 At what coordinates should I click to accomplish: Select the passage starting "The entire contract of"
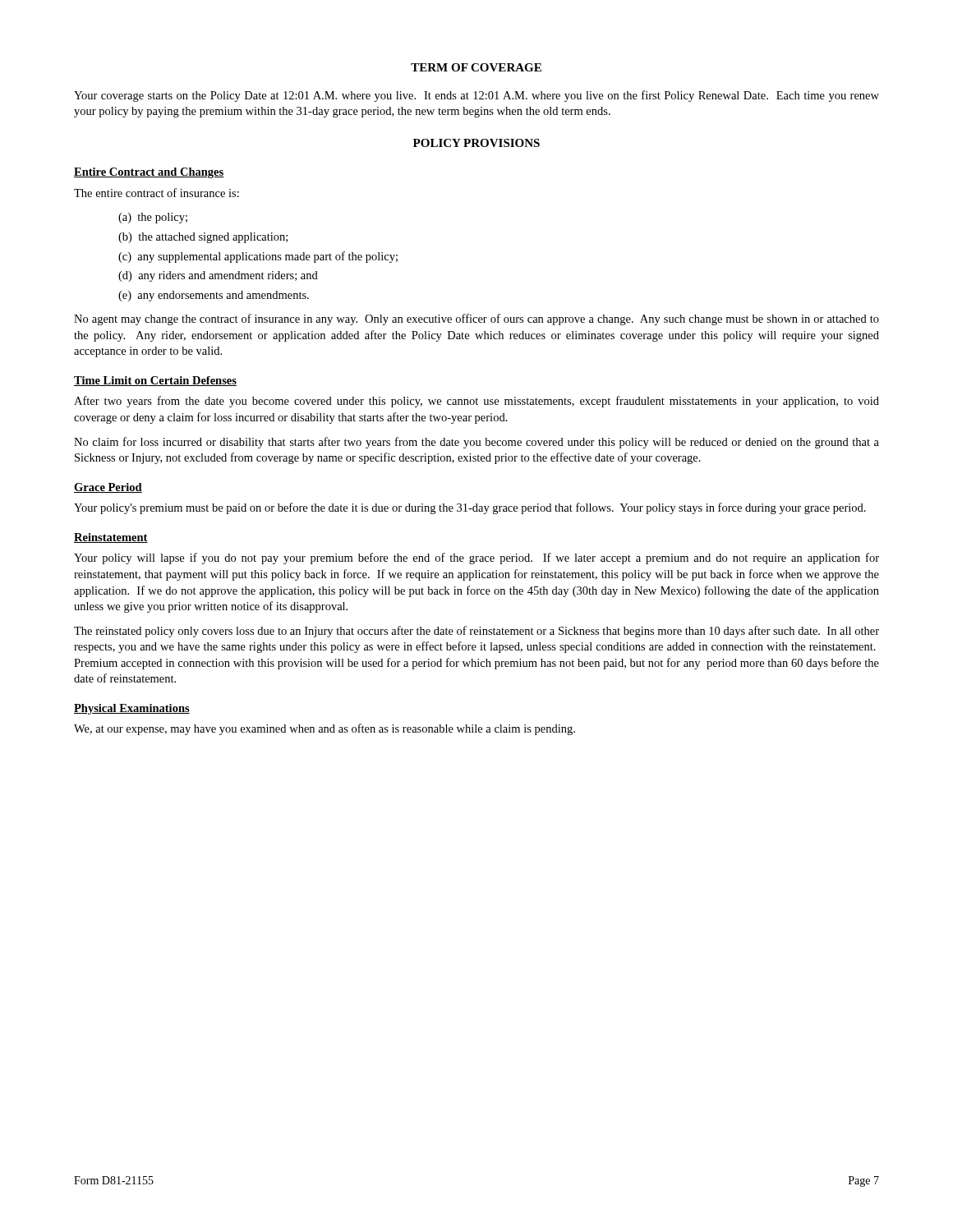pos(157,193)
